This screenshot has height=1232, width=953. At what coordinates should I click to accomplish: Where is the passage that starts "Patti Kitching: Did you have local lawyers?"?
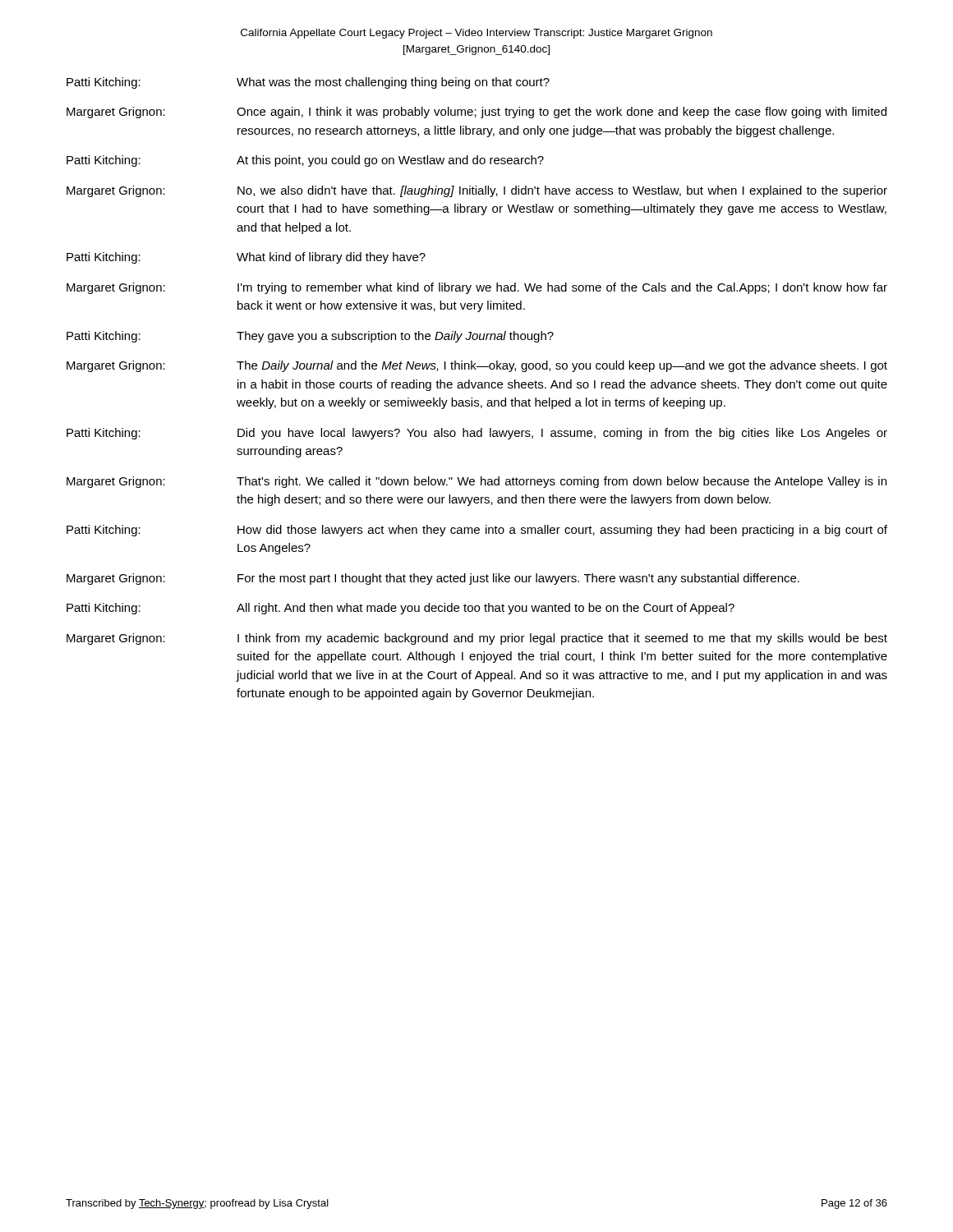click(476, 442)
